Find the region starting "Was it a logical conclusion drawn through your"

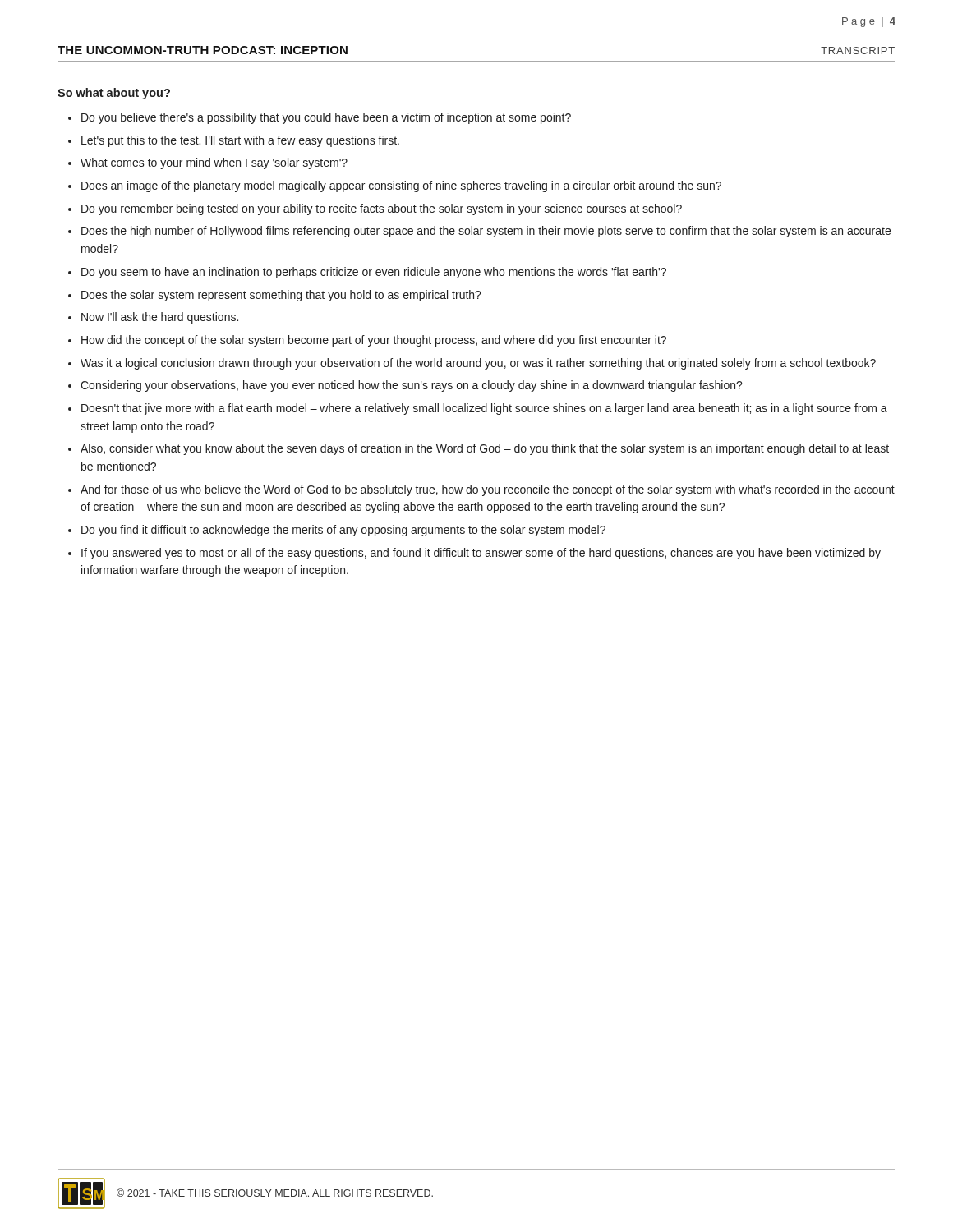click(478, 363)
